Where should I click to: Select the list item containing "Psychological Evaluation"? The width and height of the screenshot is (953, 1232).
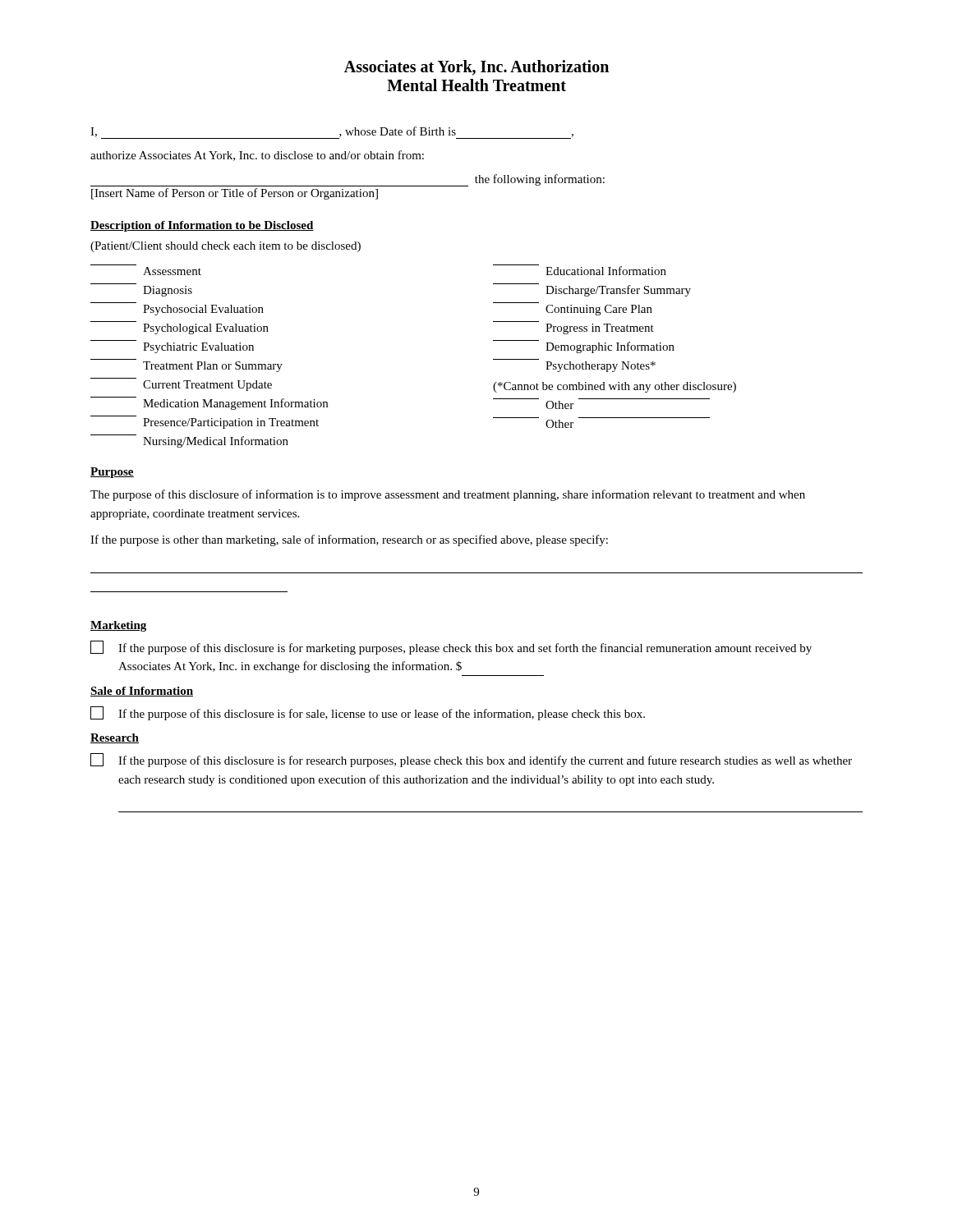[179, 328]
